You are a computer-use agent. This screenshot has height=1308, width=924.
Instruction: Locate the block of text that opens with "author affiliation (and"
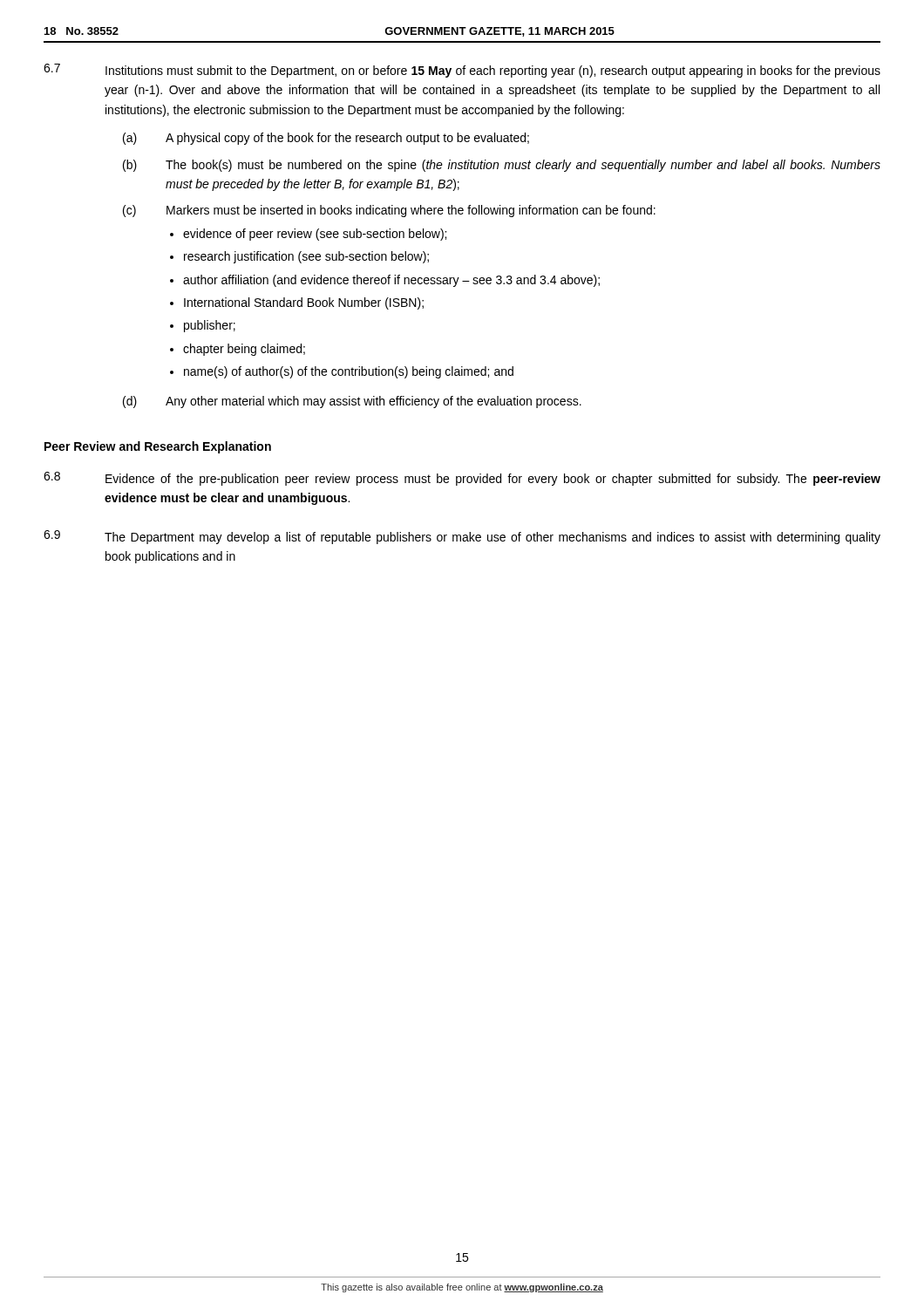[x=392, y=279]
